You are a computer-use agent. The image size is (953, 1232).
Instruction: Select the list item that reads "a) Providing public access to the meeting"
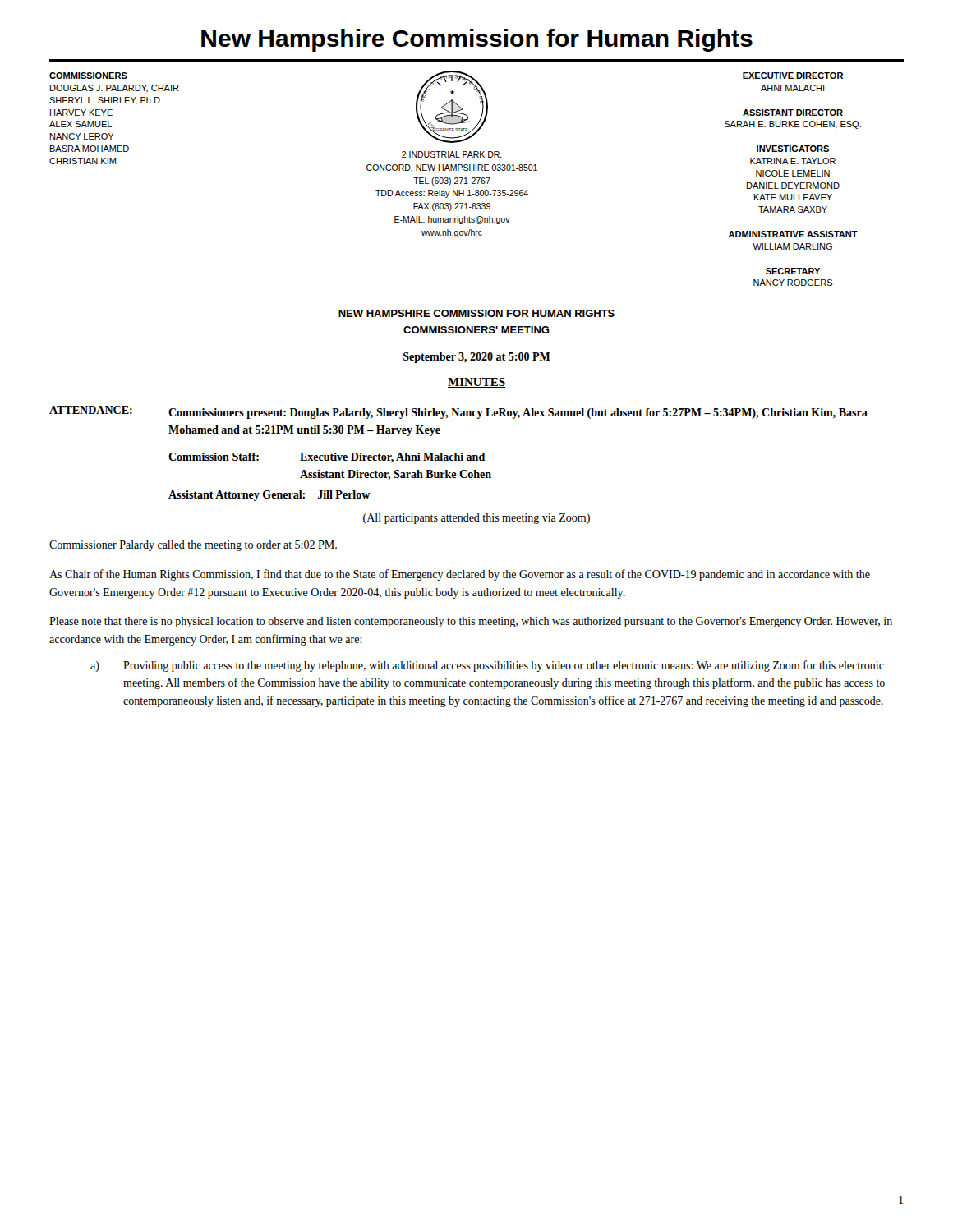pos(497,684)
